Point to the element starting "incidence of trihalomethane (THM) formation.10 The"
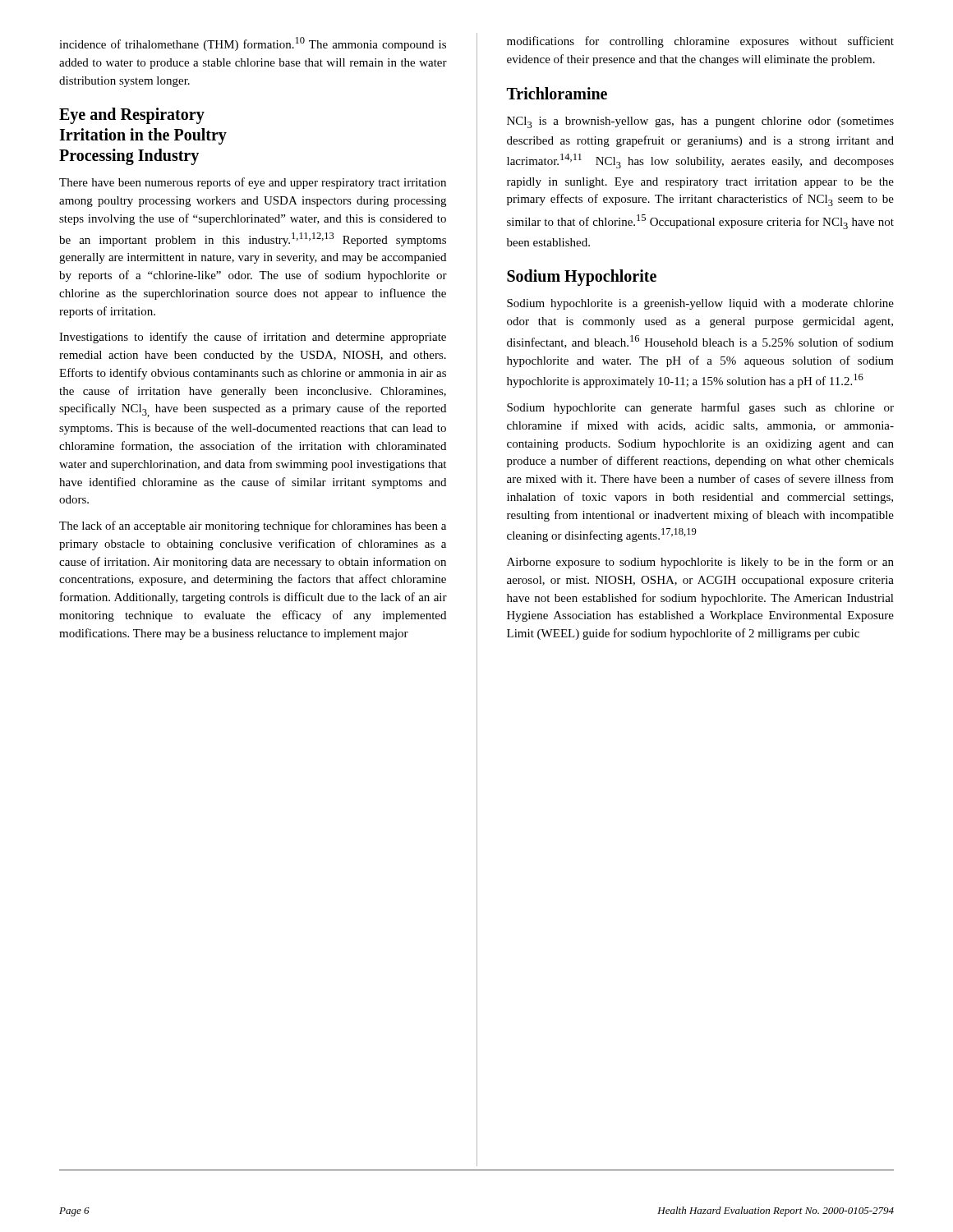 click(x=253, y=61)
